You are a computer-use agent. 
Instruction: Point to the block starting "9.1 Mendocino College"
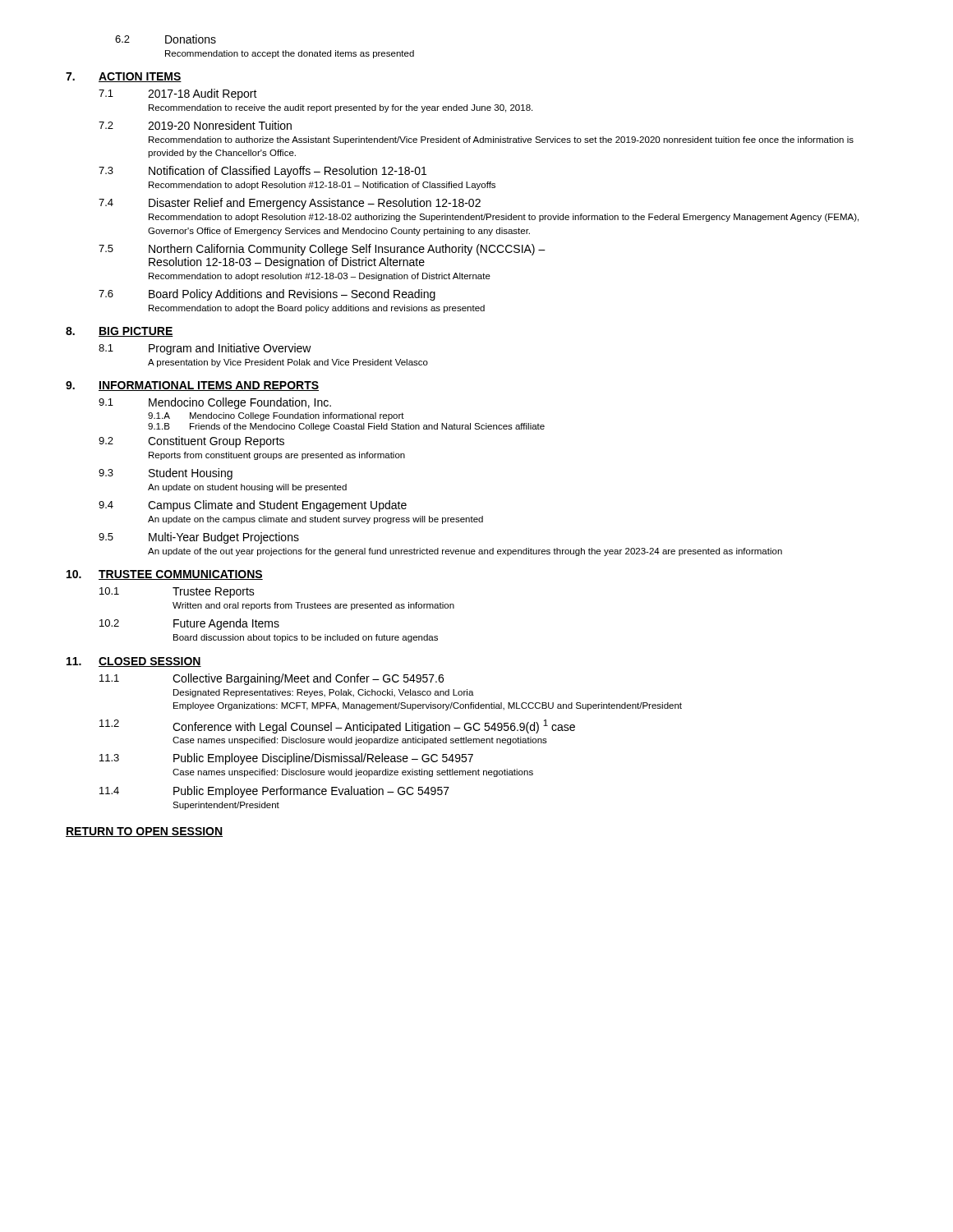493,414
